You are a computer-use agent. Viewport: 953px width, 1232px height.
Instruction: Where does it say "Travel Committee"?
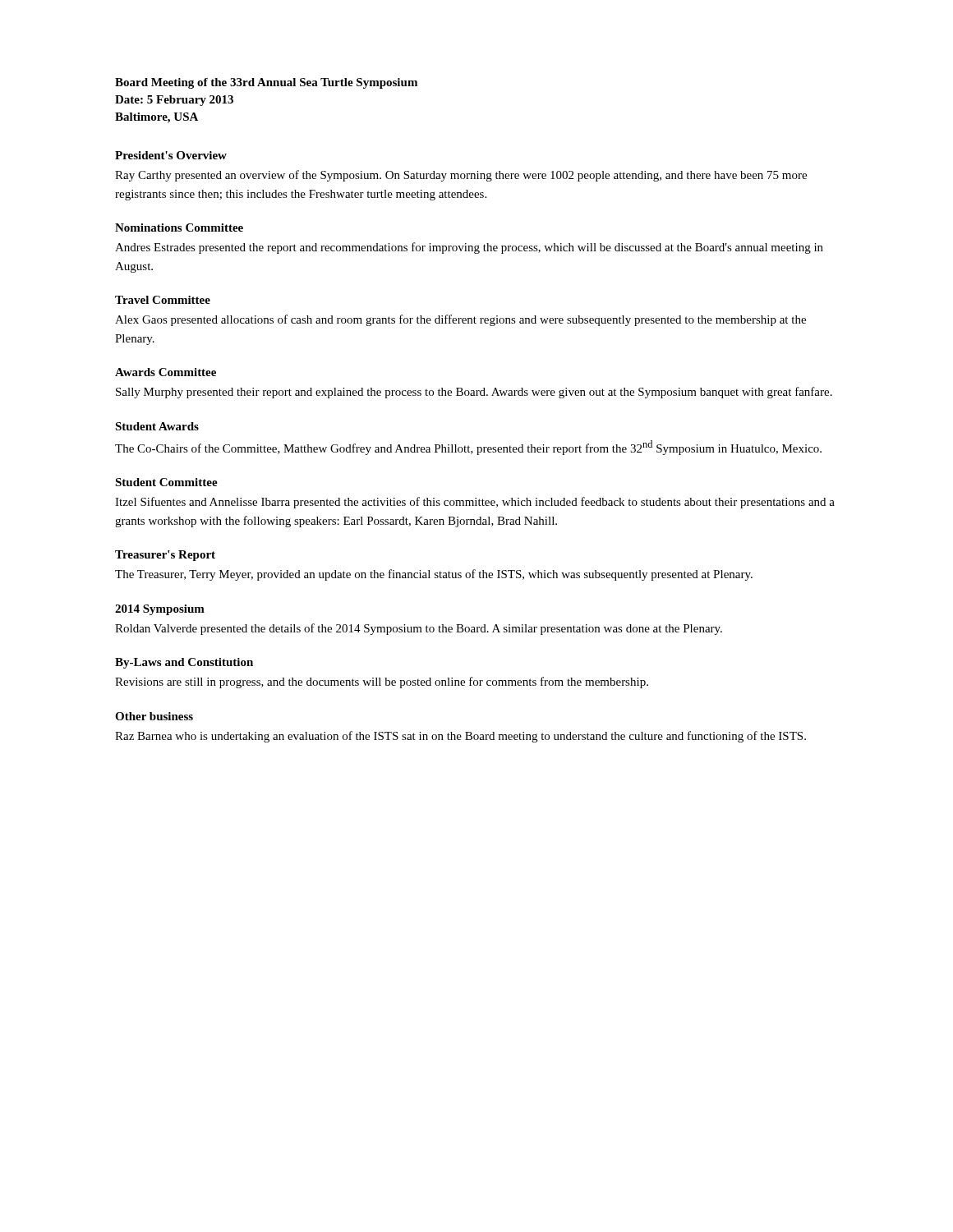[163, 300]
